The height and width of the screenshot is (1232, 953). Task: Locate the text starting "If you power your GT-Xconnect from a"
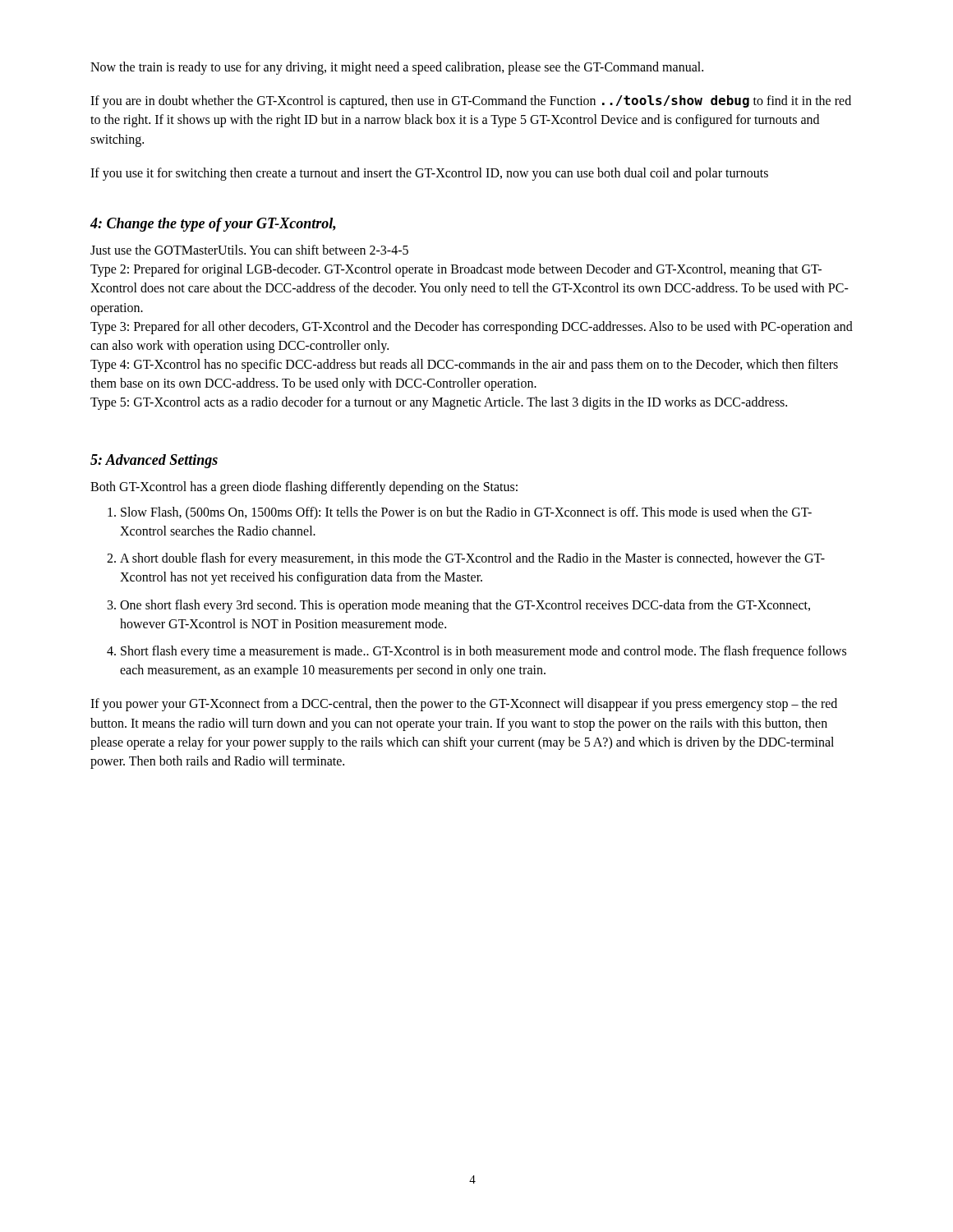[464, 732]
